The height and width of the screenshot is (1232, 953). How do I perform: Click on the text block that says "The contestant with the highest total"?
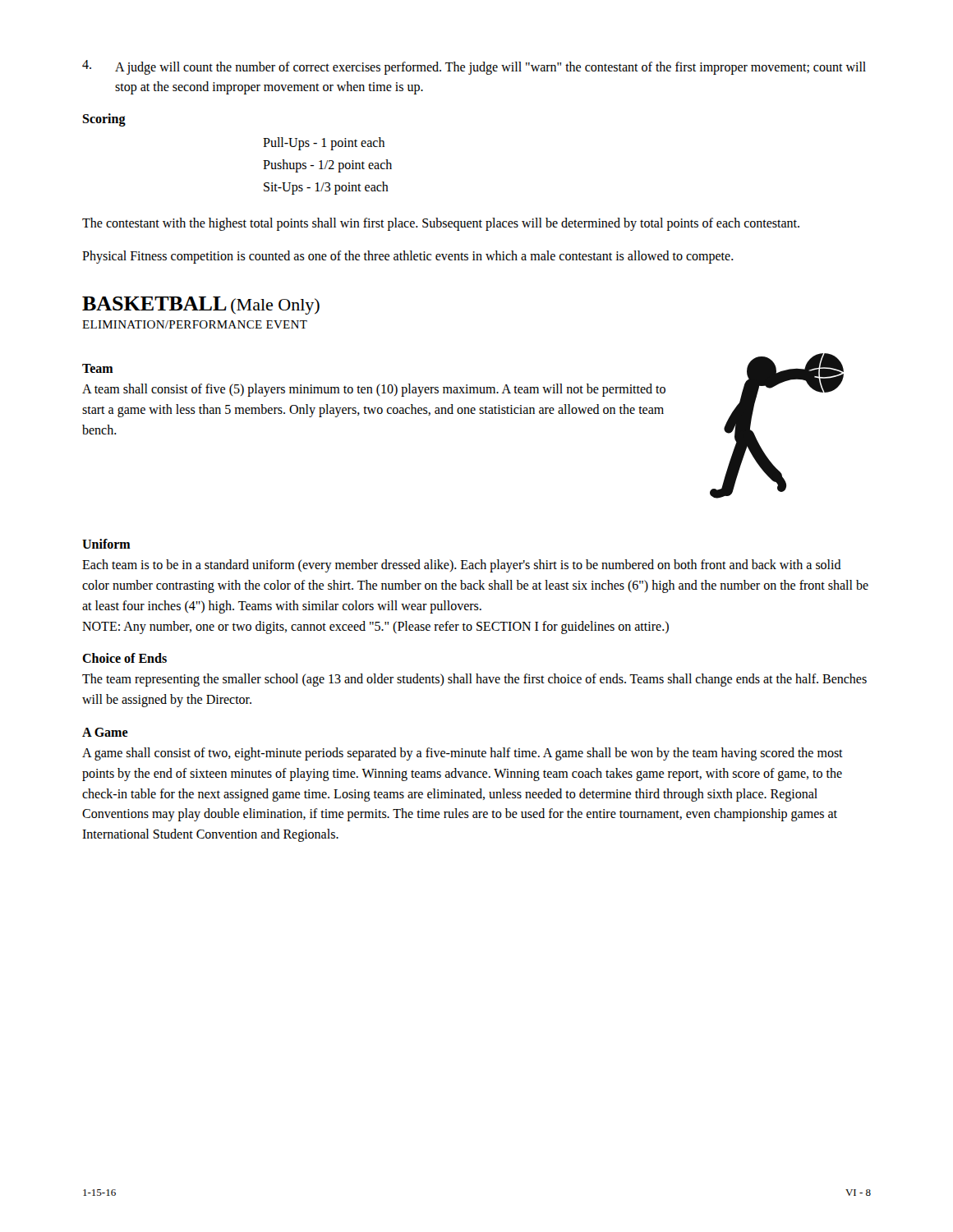[441, 223]
